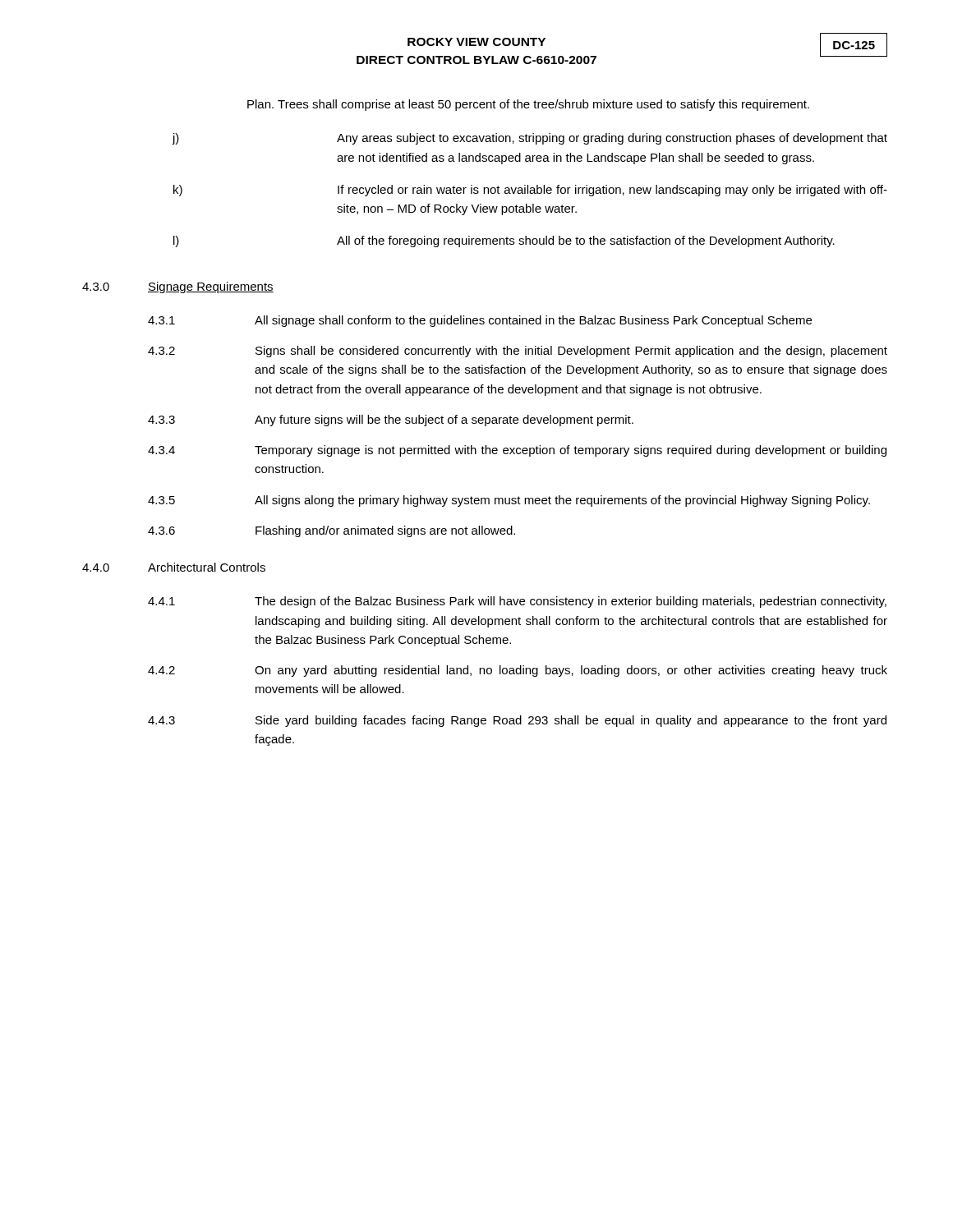Find the list item that says "4.4.3 Side yard building facades"
The image size is (953, 1232).
485,729
